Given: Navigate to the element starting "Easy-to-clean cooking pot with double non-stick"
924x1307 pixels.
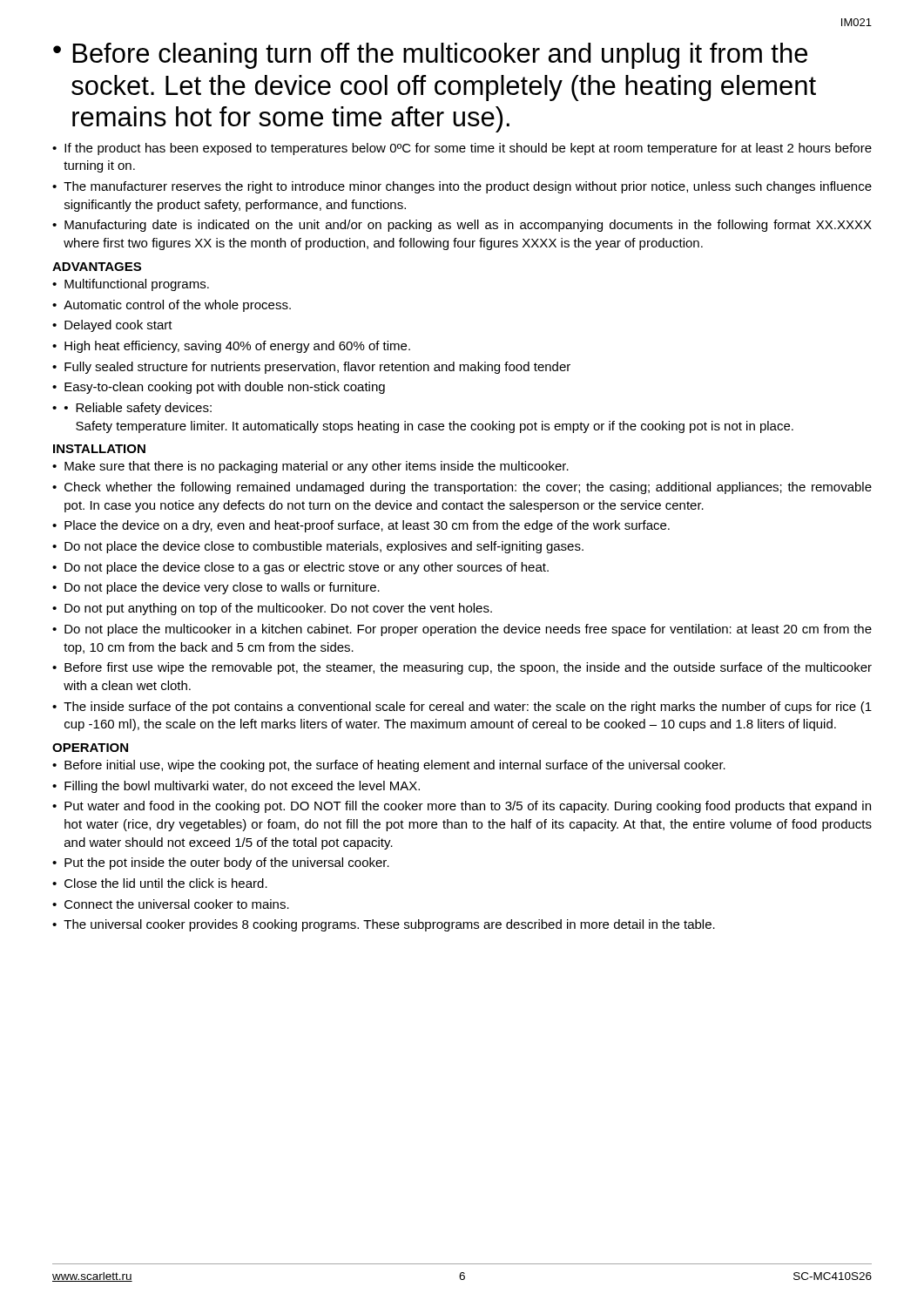Looking at the screenshot, I should (225, 387).
